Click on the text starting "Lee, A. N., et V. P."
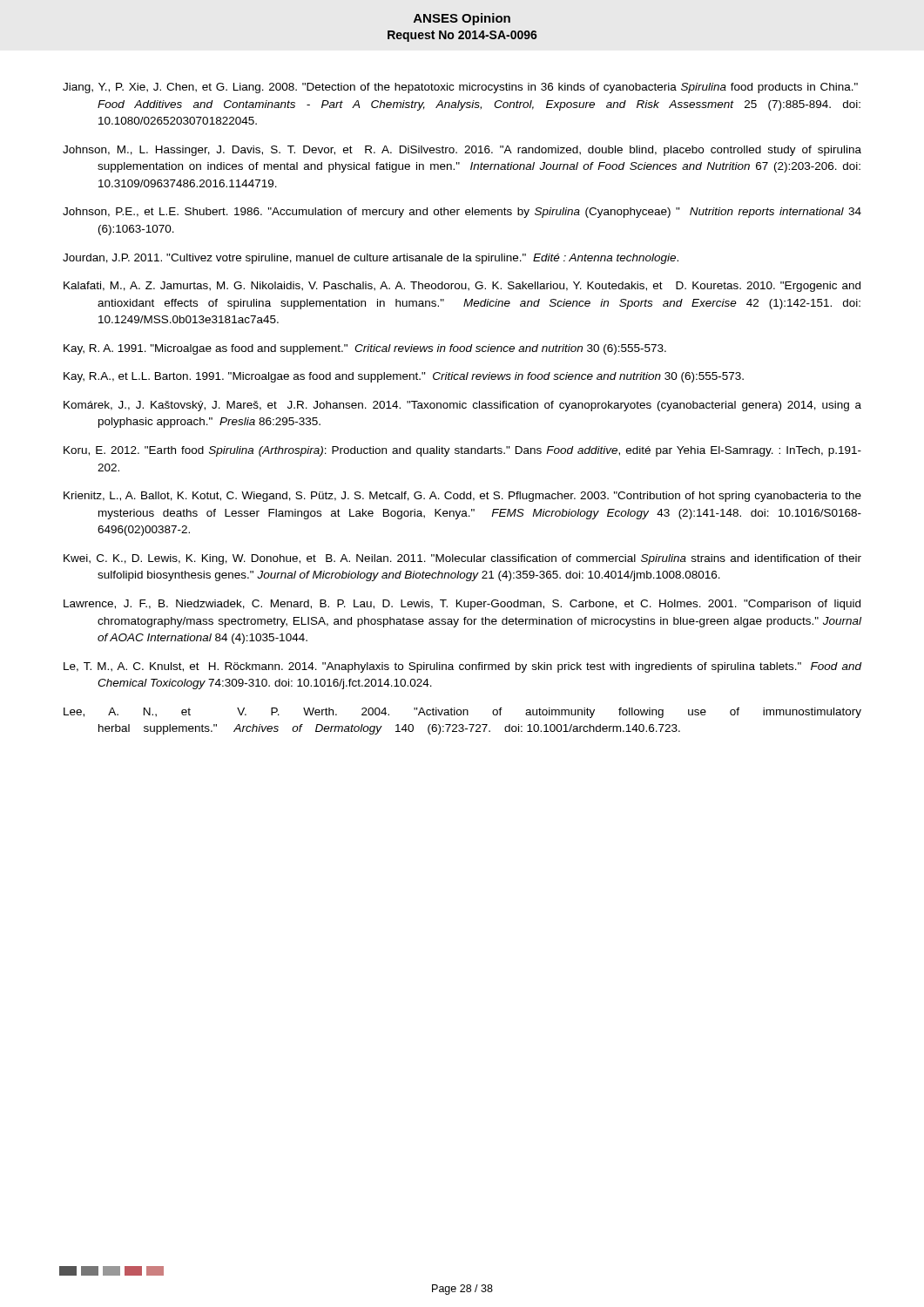This screenshot has width=924, height=1307. [x=462, y=720]
